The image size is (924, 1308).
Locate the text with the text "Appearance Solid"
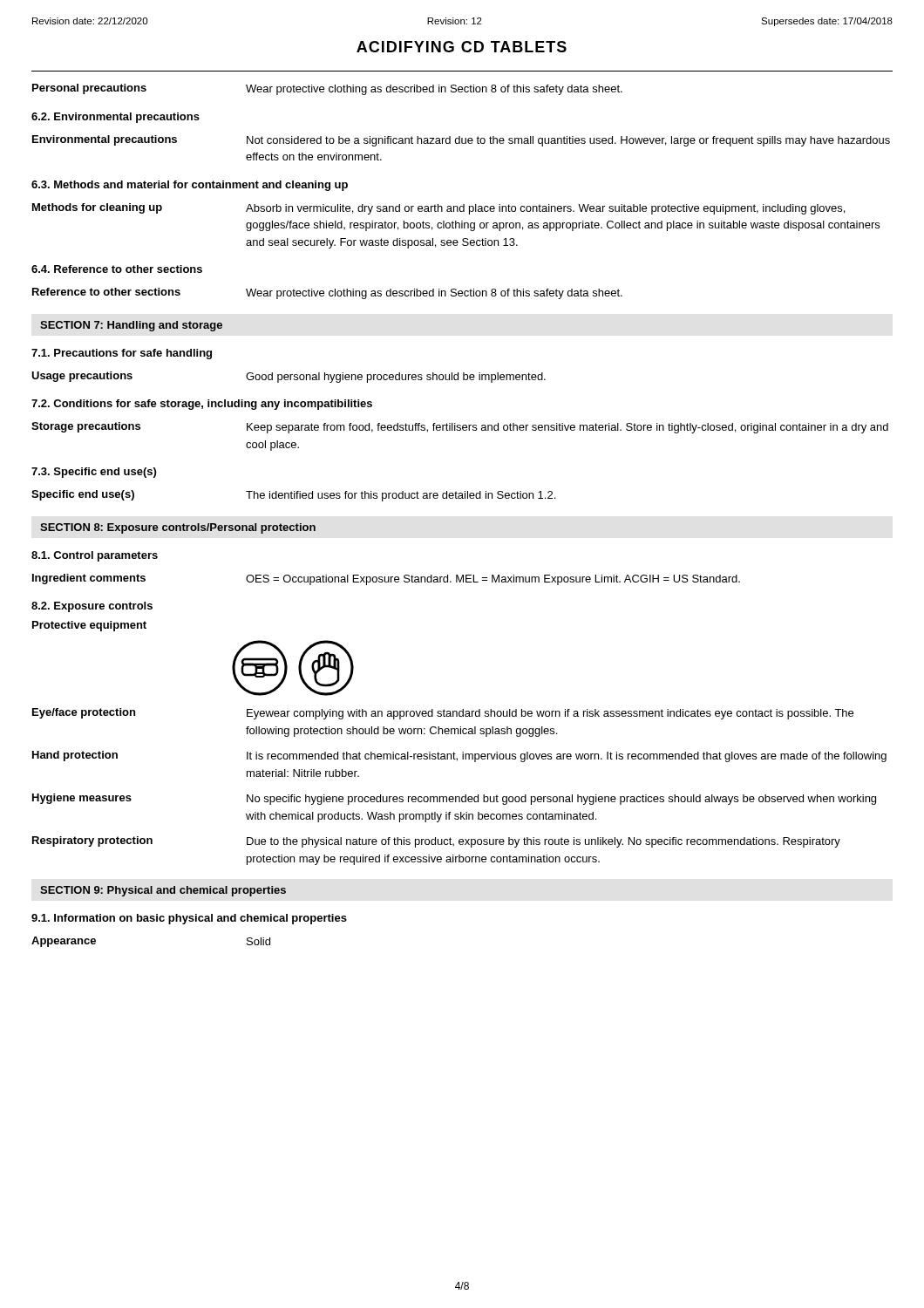click(68, 941)
